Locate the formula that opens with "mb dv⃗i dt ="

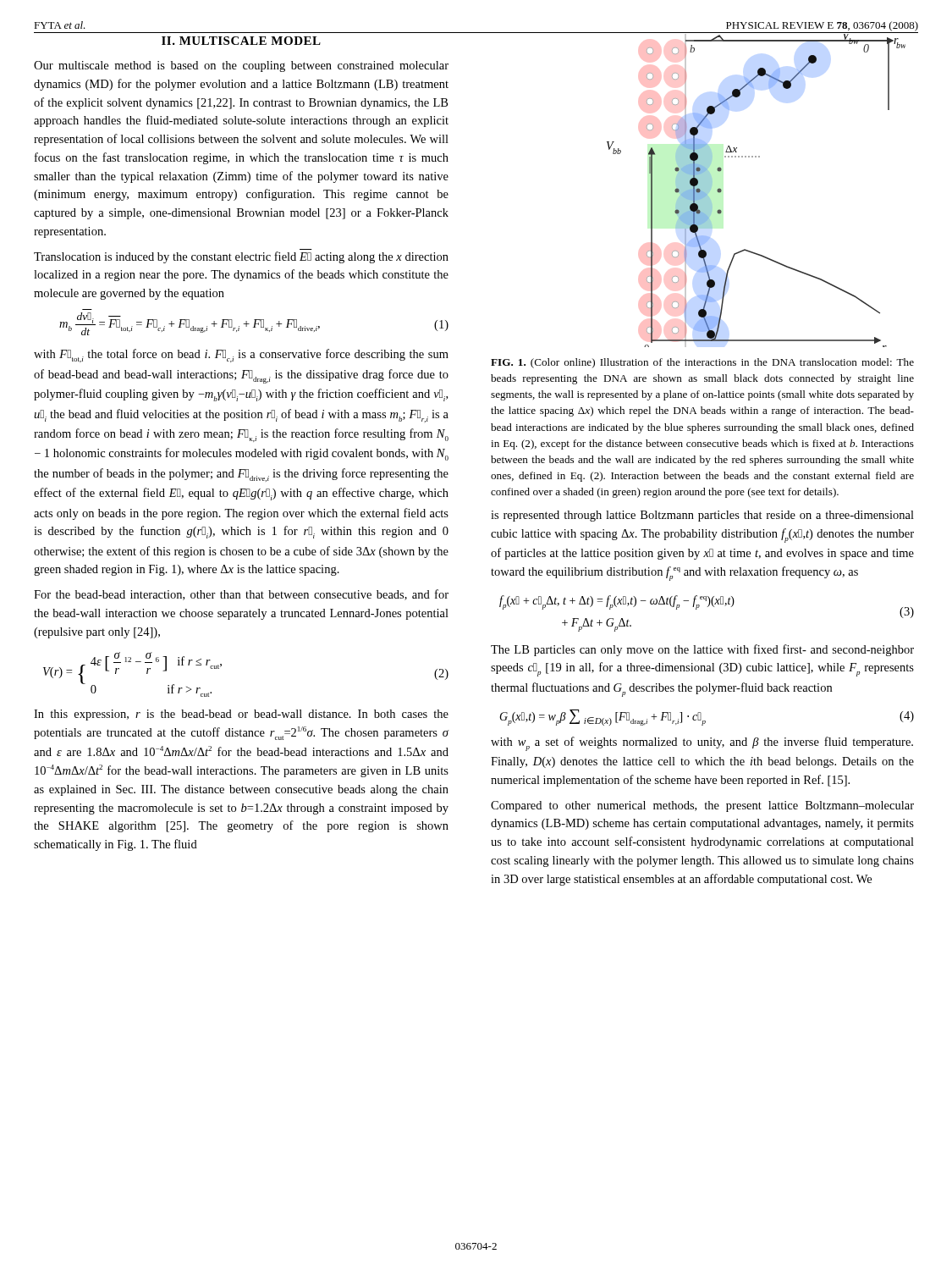pyautogui.click(x=241, y=324)
